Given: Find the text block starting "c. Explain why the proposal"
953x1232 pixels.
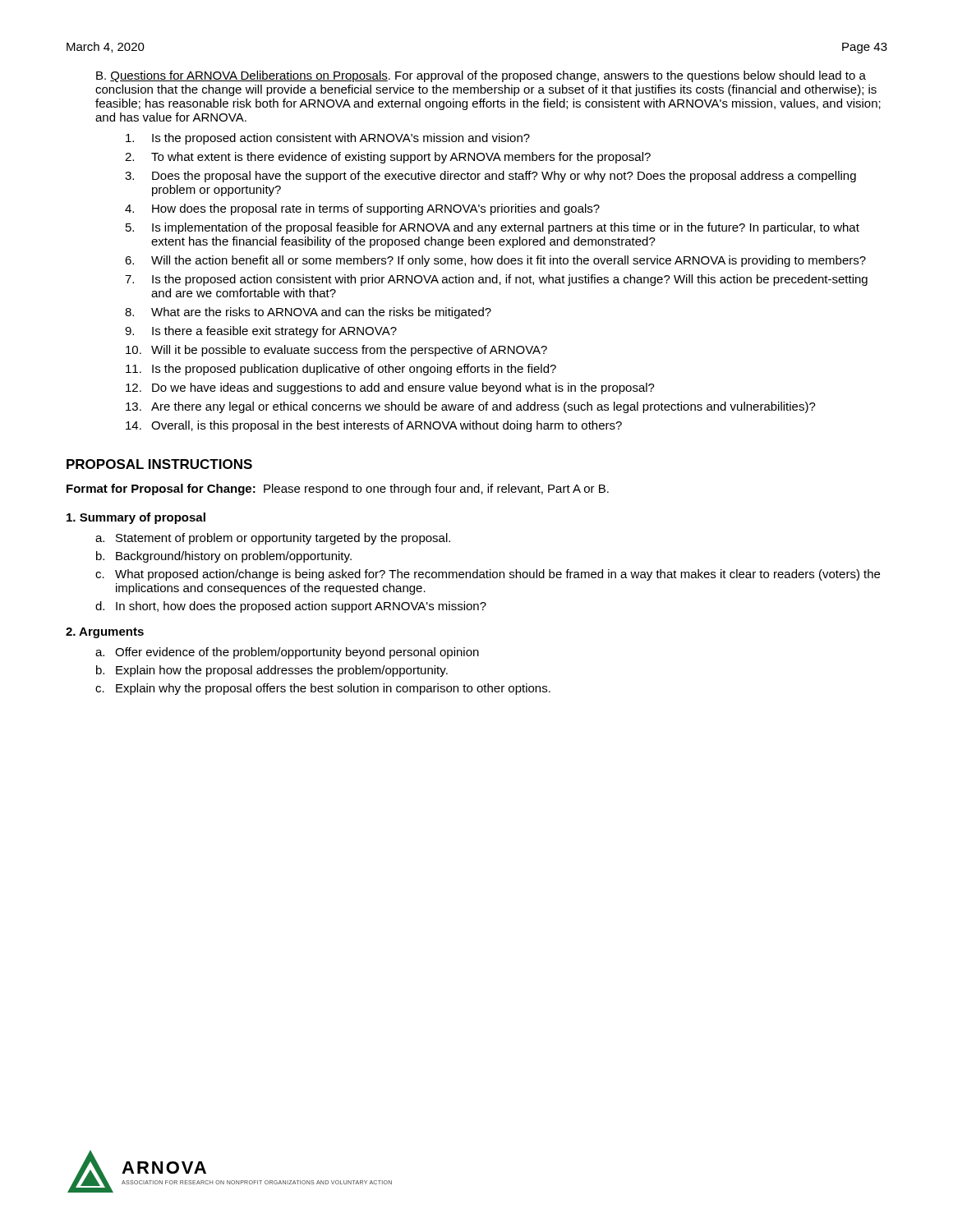Looking at the screenshot, I should coord(491,688).
